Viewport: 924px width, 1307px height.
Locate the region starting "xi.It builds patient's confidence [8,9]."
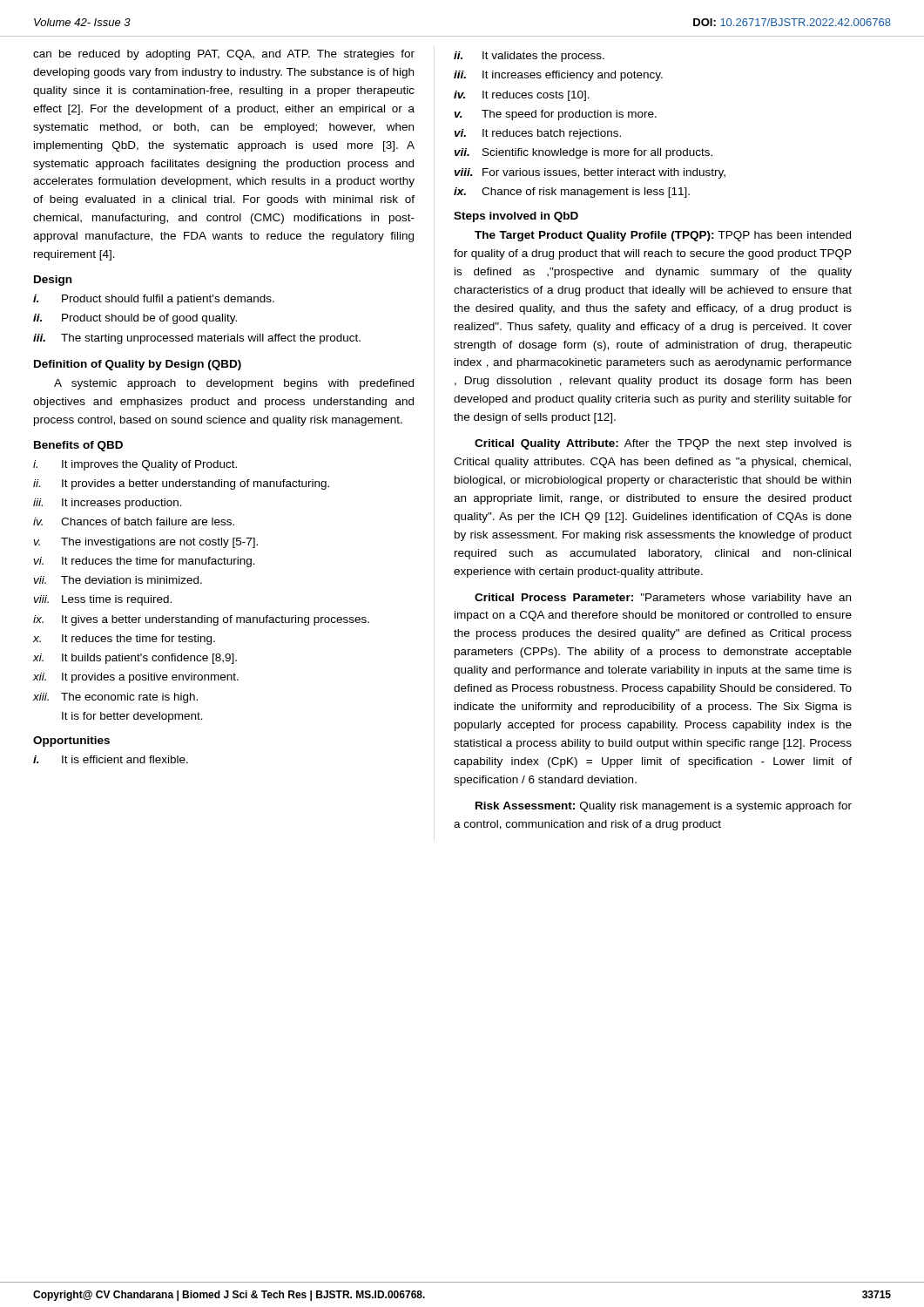pos(224,658)
